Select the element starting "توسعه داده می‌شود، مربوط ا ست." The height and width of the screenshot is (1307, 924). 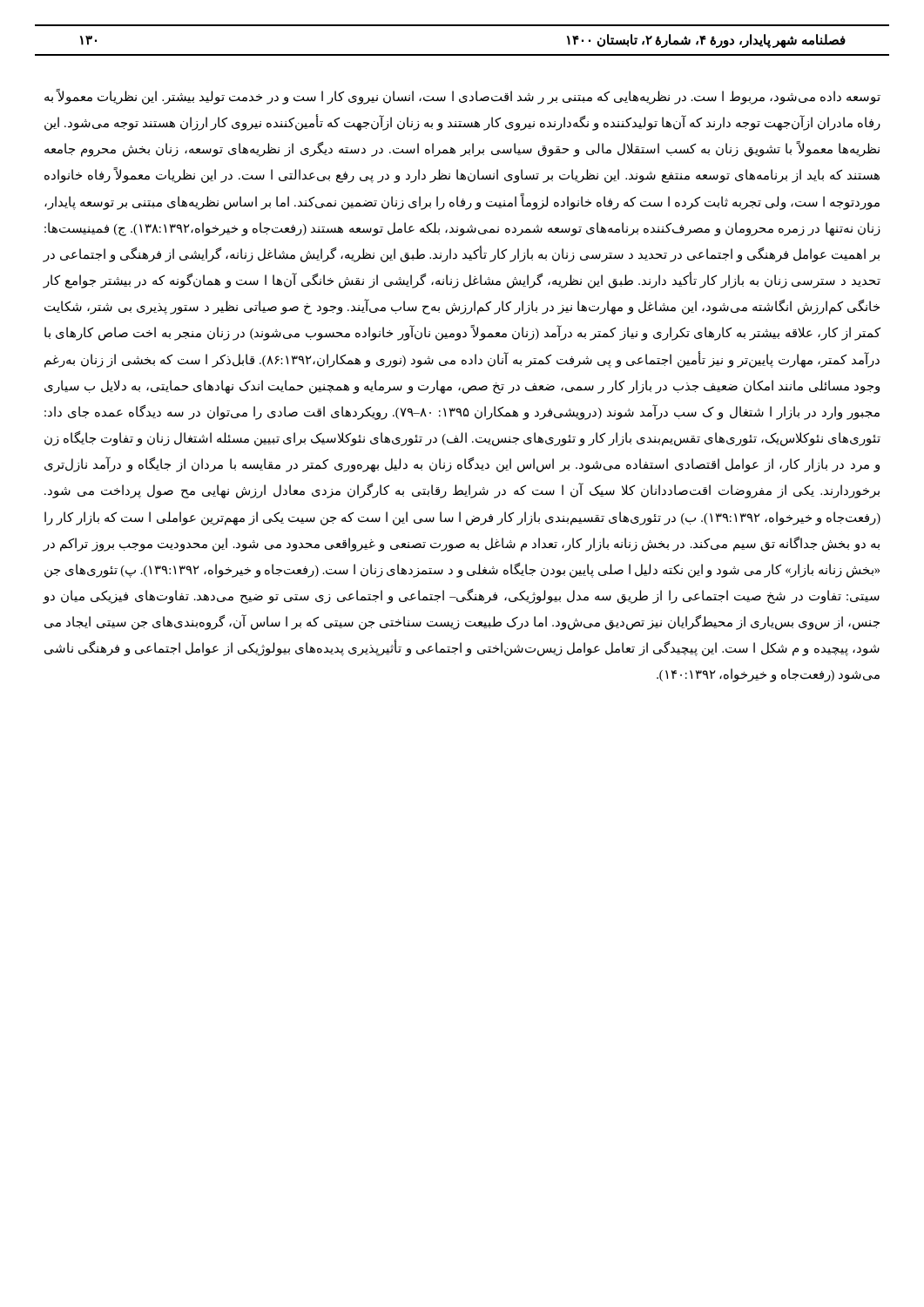462,386
